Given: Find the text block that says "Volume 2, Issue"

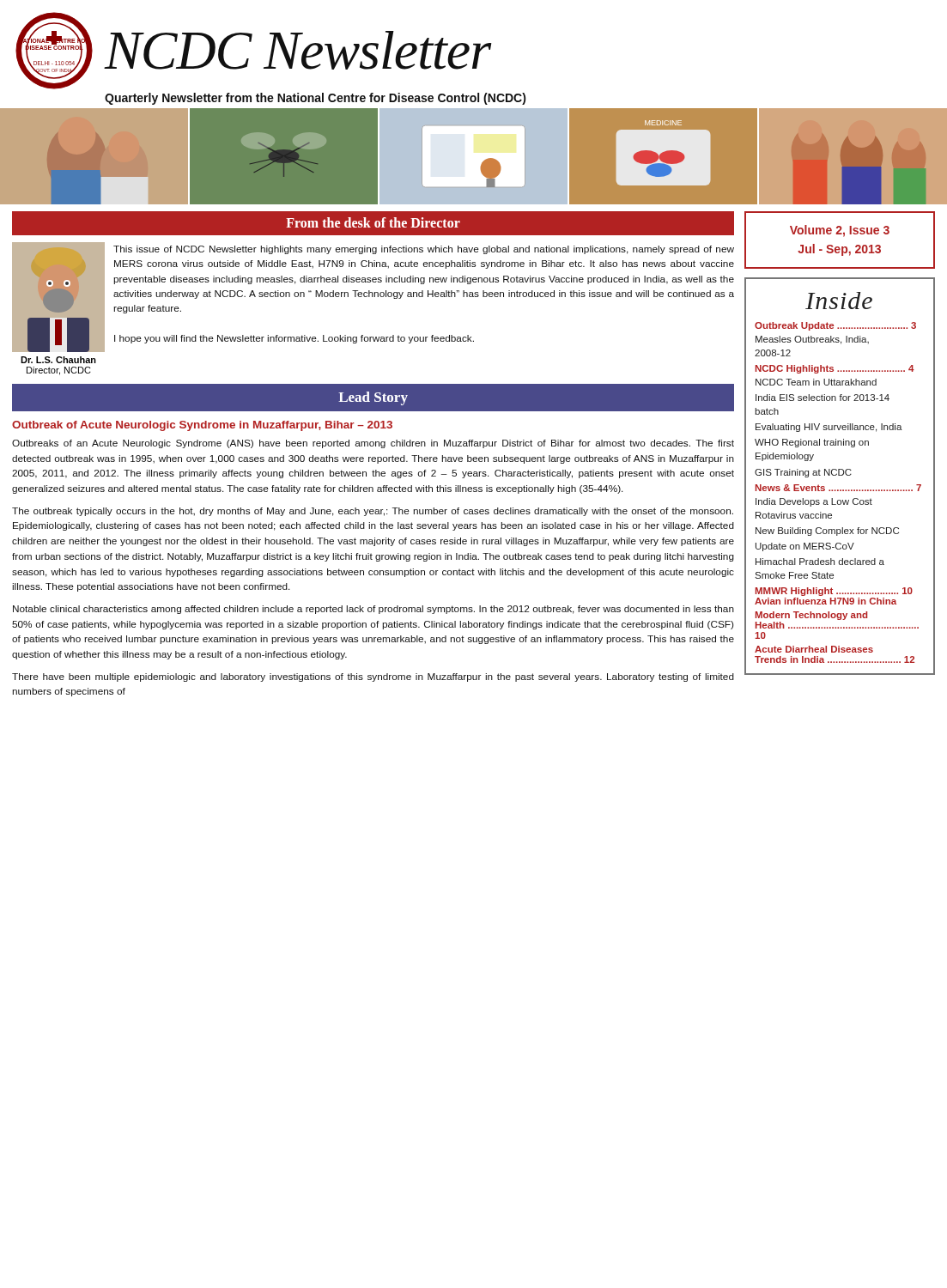Looking at the screenshot, I should pos(840,240).
